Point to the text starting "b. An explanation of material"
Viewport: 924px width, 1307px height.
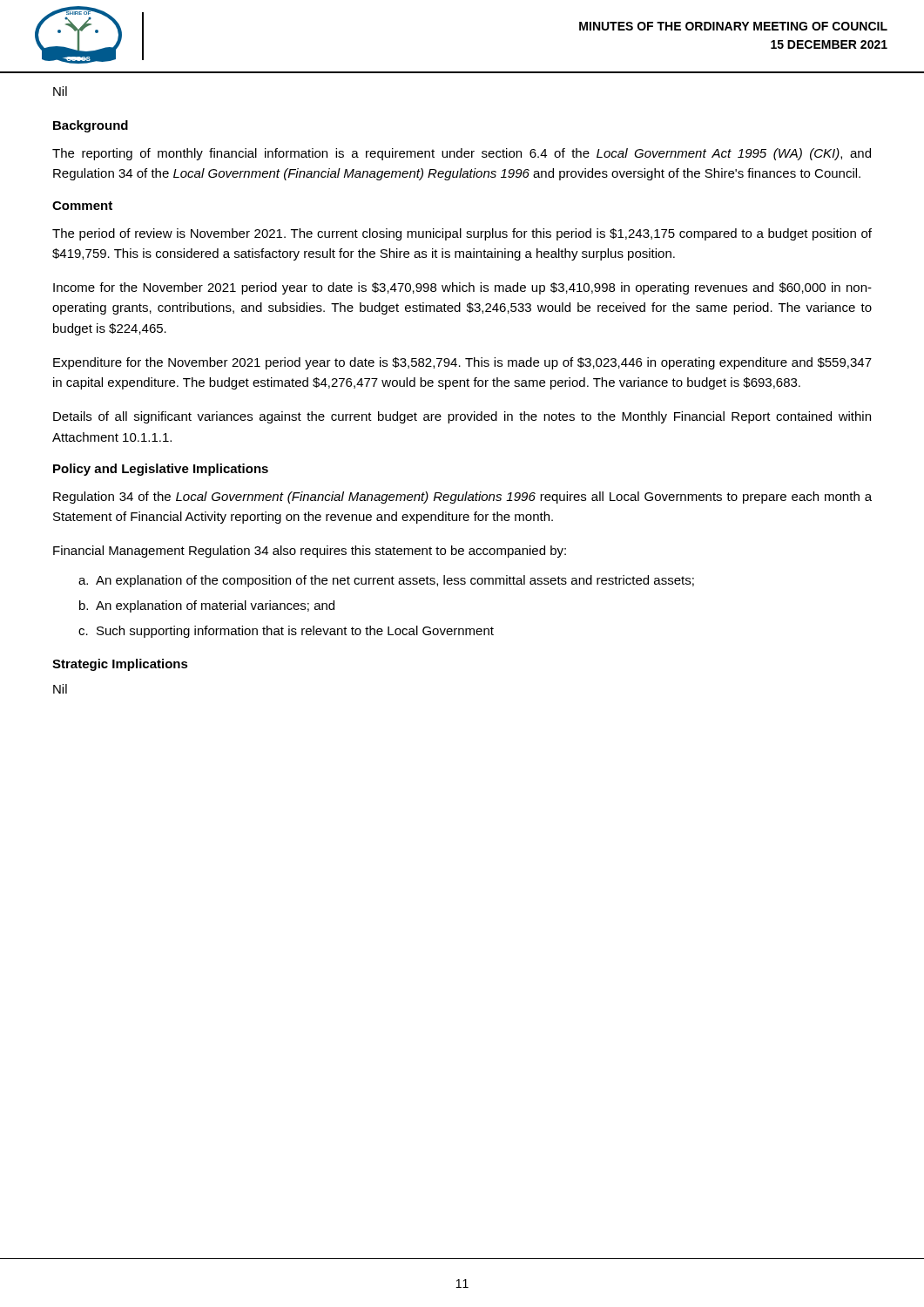[x=207, y=605]
